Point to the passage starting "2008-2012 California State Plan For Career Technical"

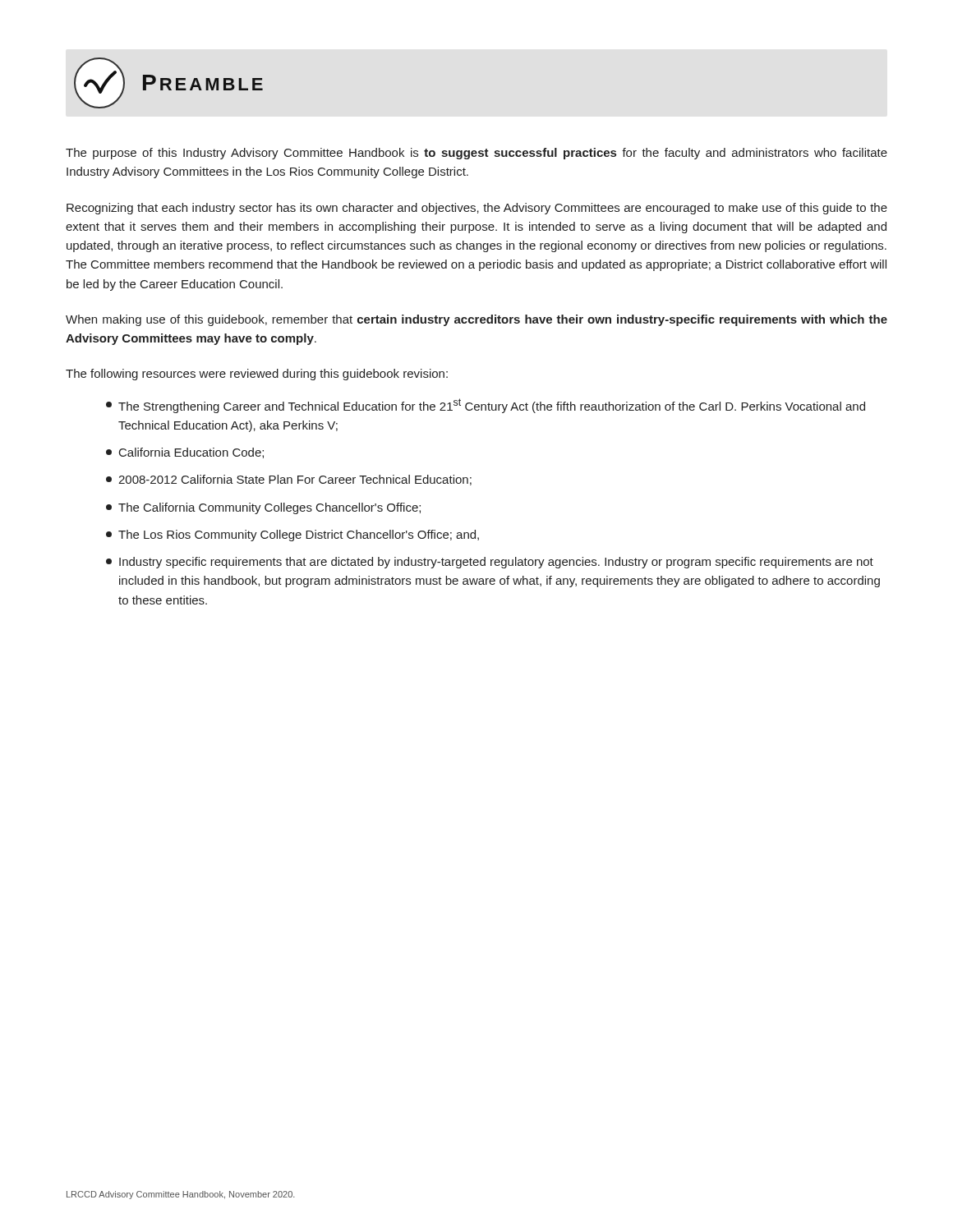pos(289,480)
